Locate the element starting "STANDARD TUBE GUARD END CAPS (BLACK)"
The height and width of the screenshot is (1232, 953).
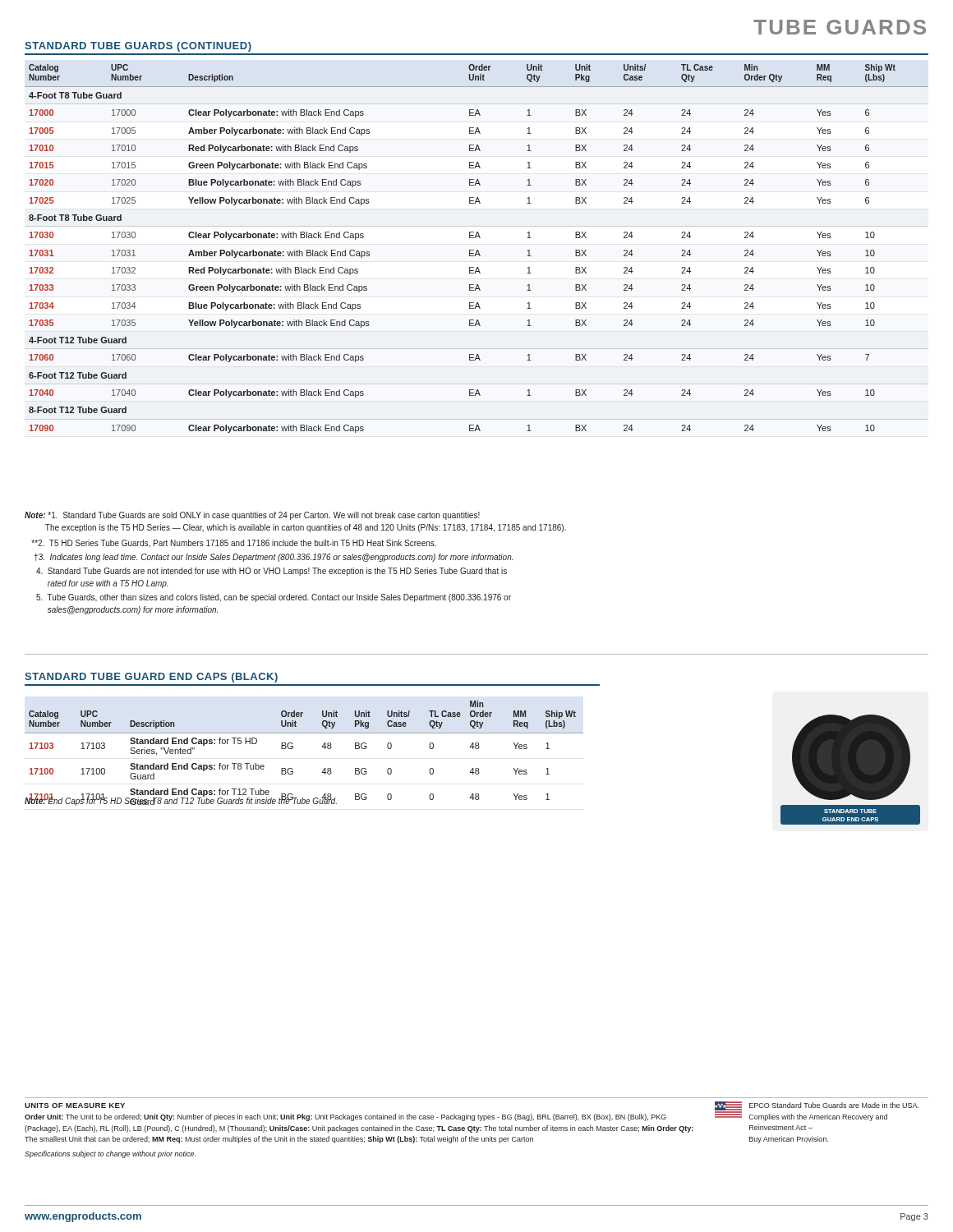click(x=152, y=676)
